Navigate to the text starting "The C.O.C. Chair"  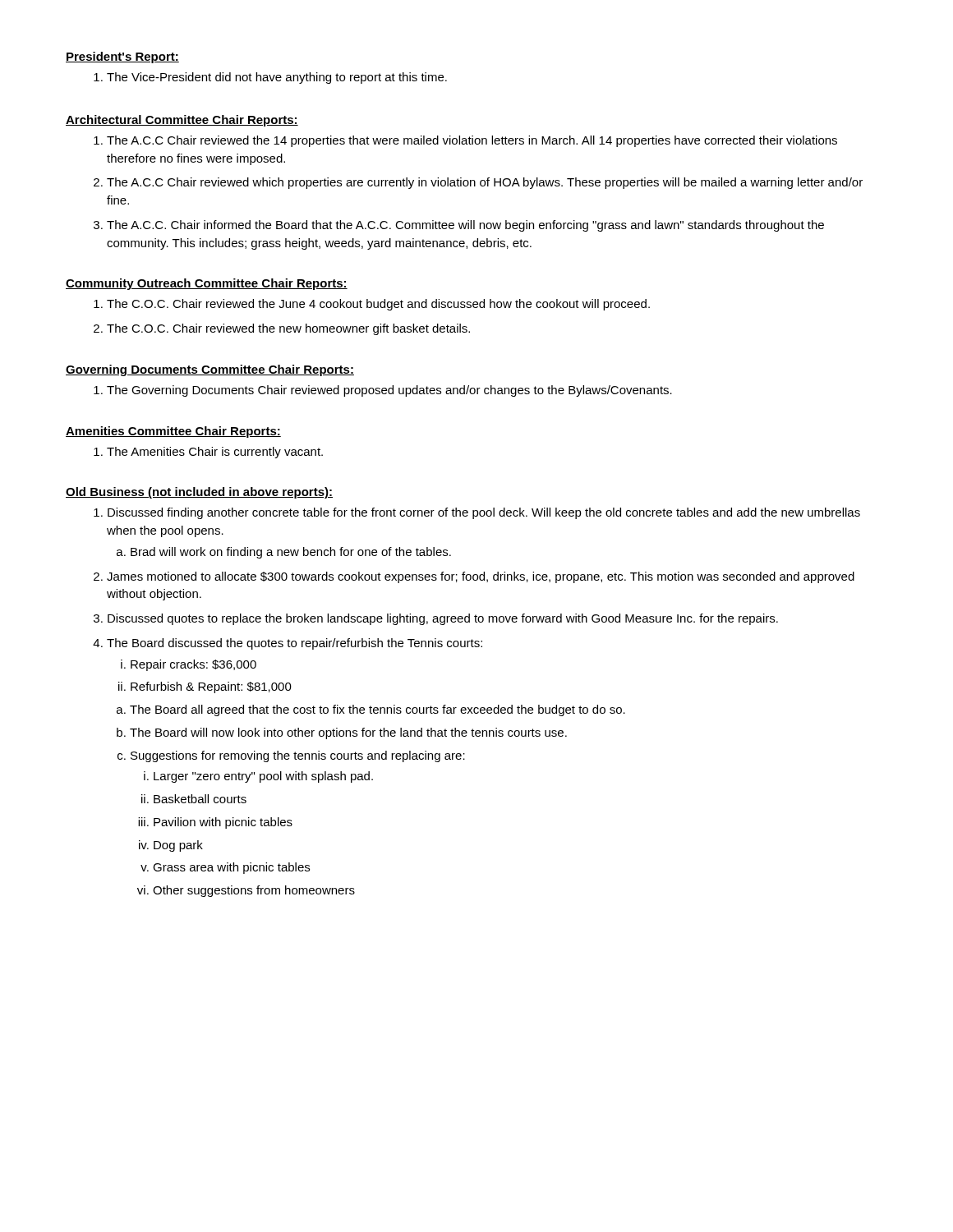click(x=476, y=316)
